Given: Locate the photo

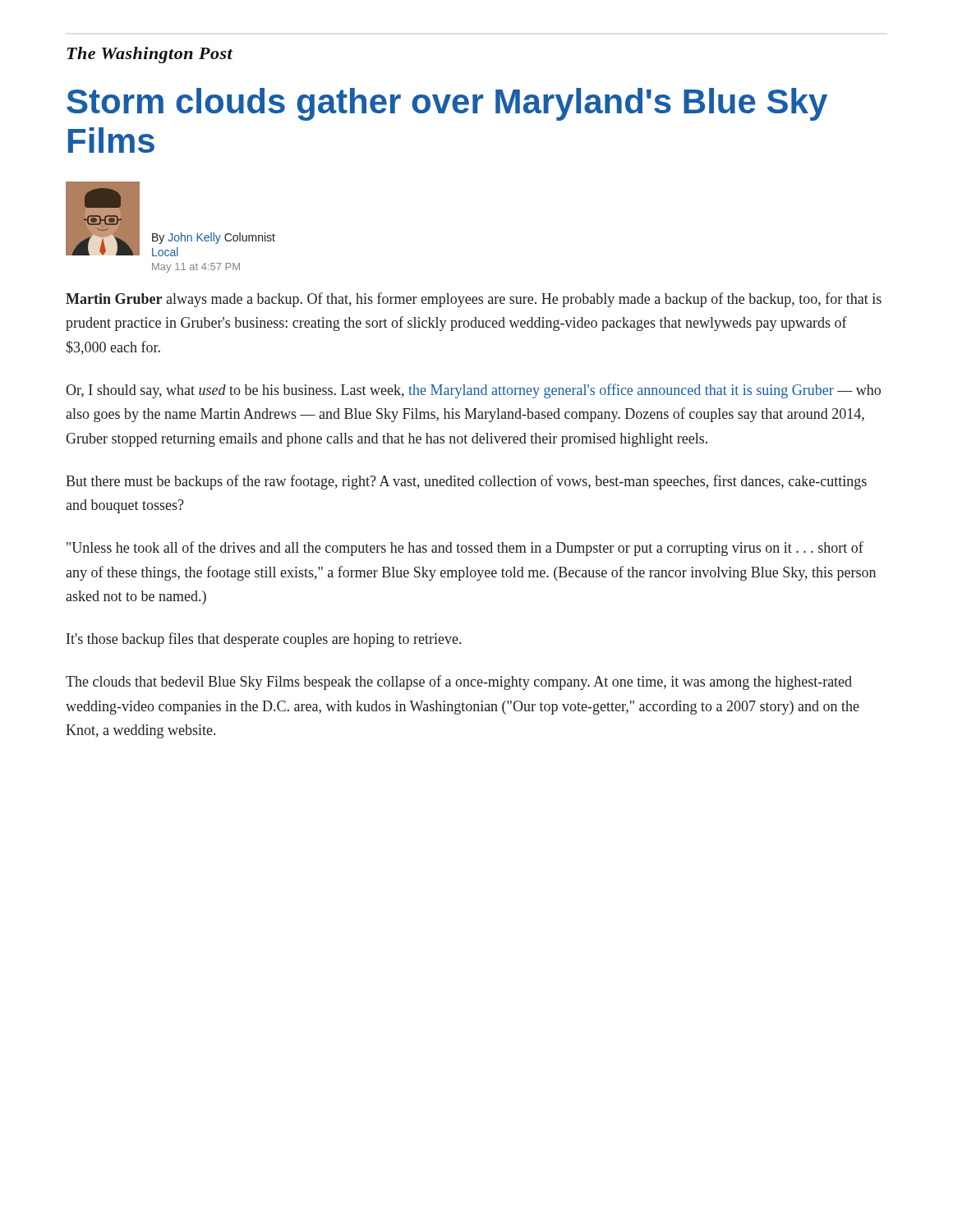Looking at the screenshot, I should 103,218.
